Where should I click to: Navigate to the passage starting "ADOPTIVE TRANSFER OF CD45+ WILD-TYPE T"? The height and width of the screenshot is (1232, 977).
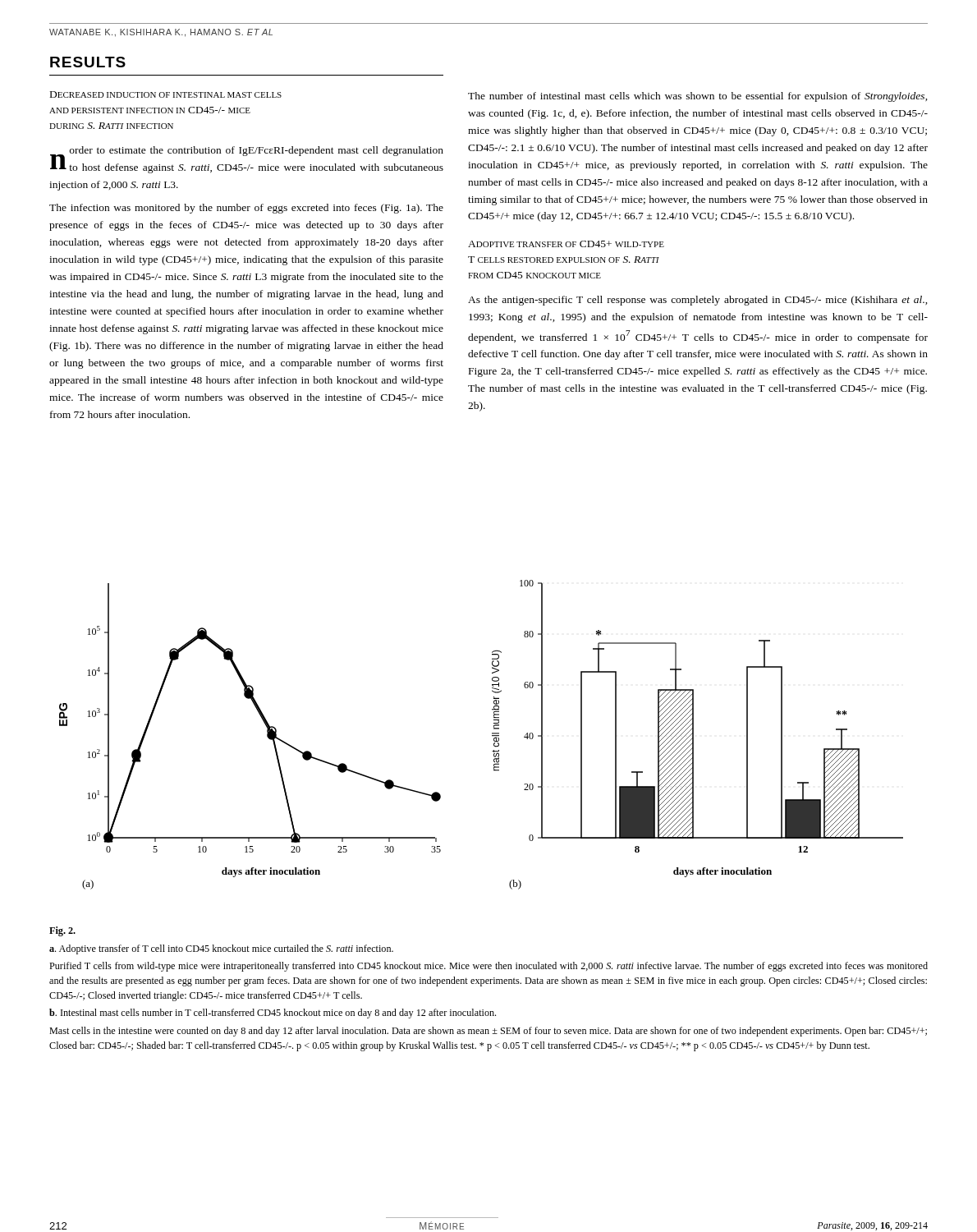coord(566,259)
